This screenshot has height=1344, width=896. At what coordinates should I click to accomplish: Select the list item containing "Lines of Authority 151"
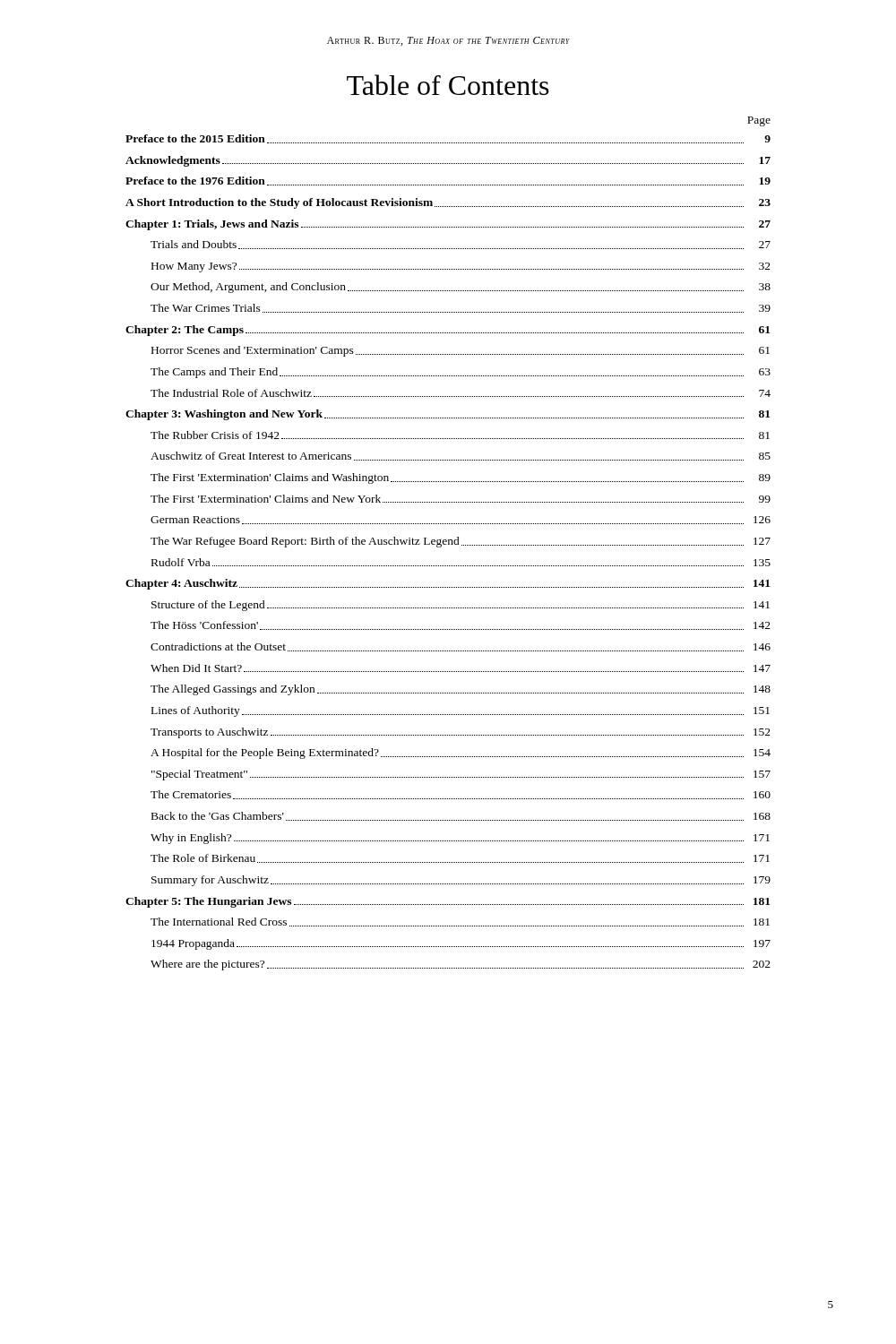[461, 710]
